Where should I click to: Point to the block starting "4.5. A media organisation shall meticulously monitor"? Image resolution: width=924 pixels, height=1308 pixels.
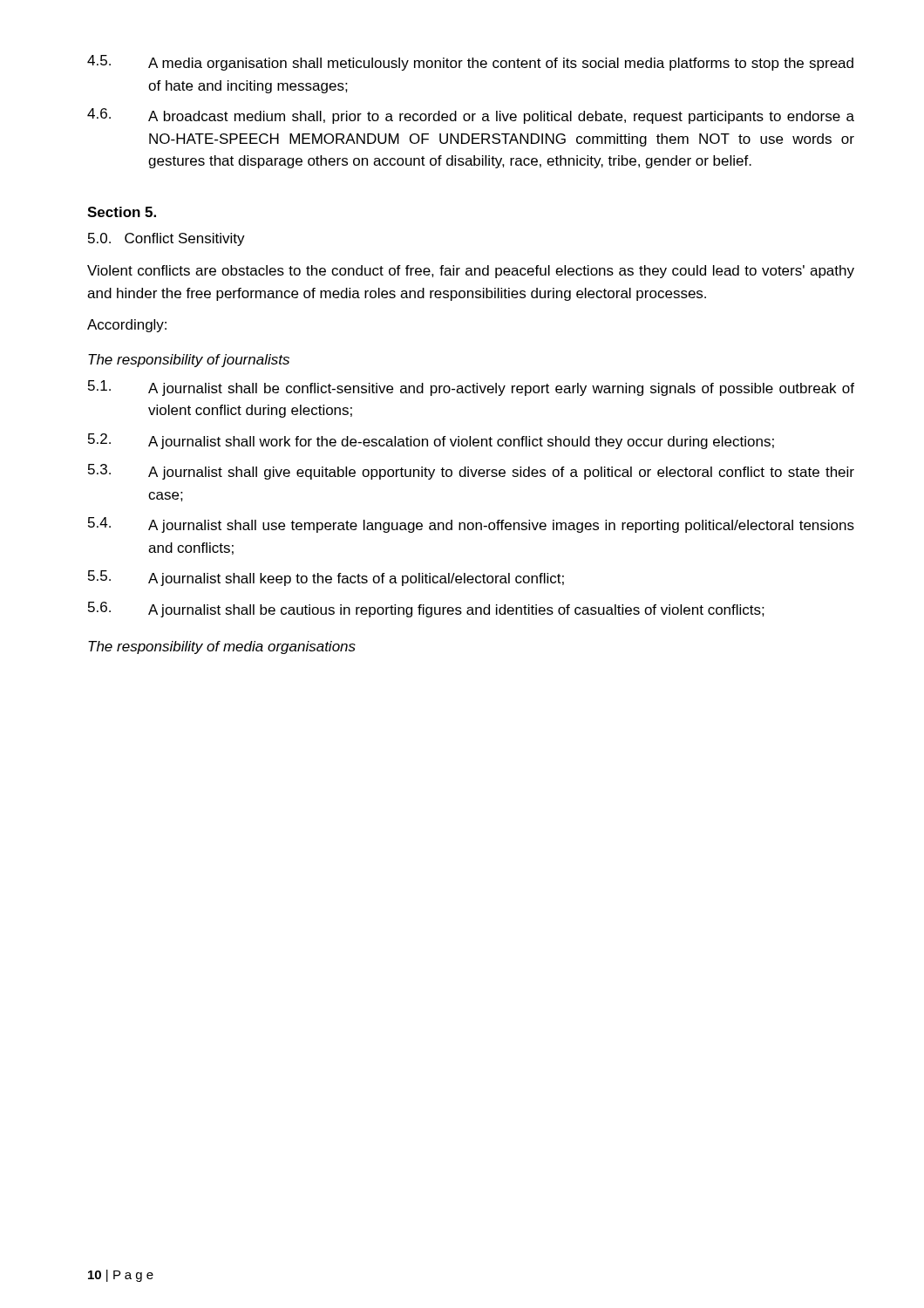[471, 75]
